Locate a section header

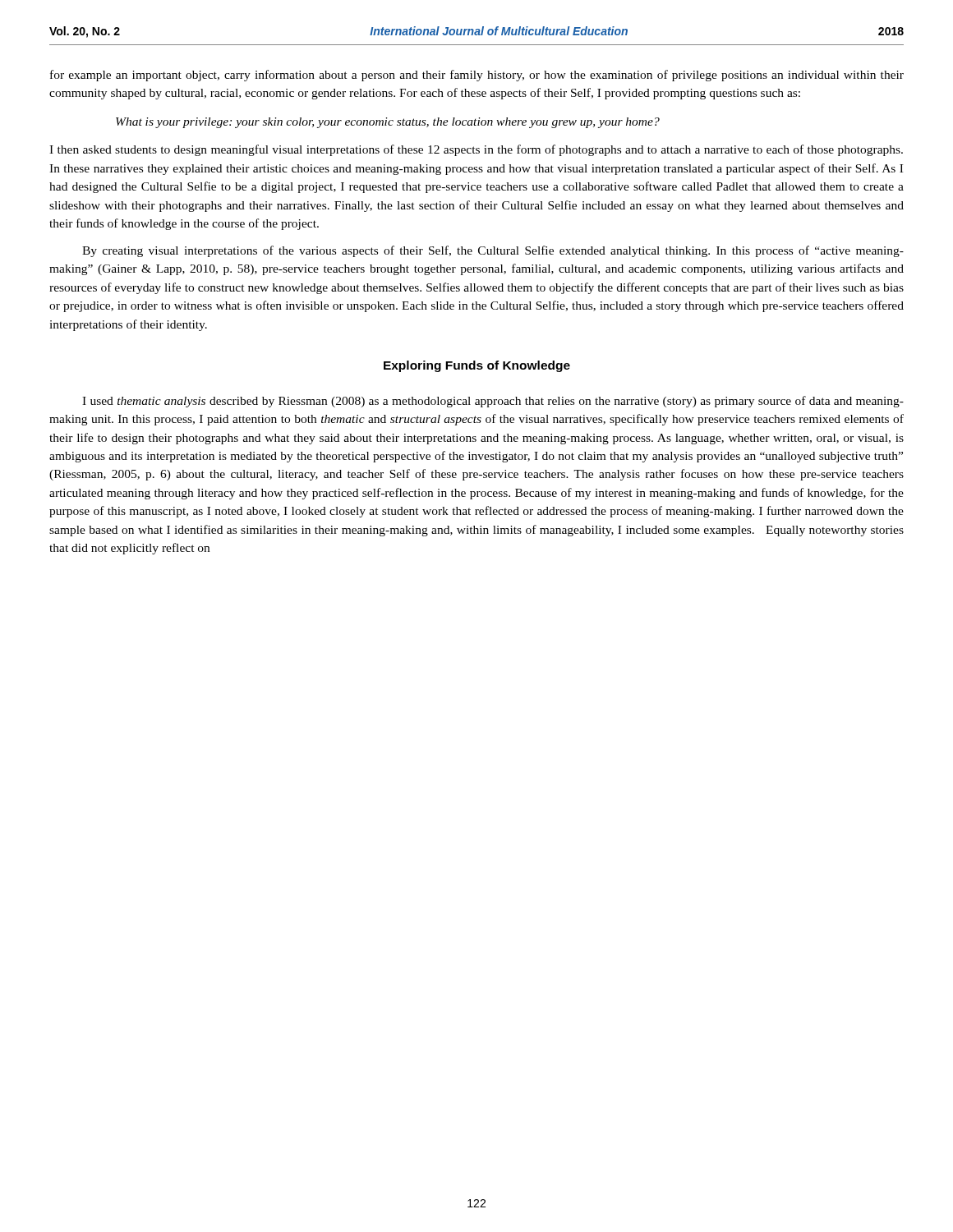476,365
